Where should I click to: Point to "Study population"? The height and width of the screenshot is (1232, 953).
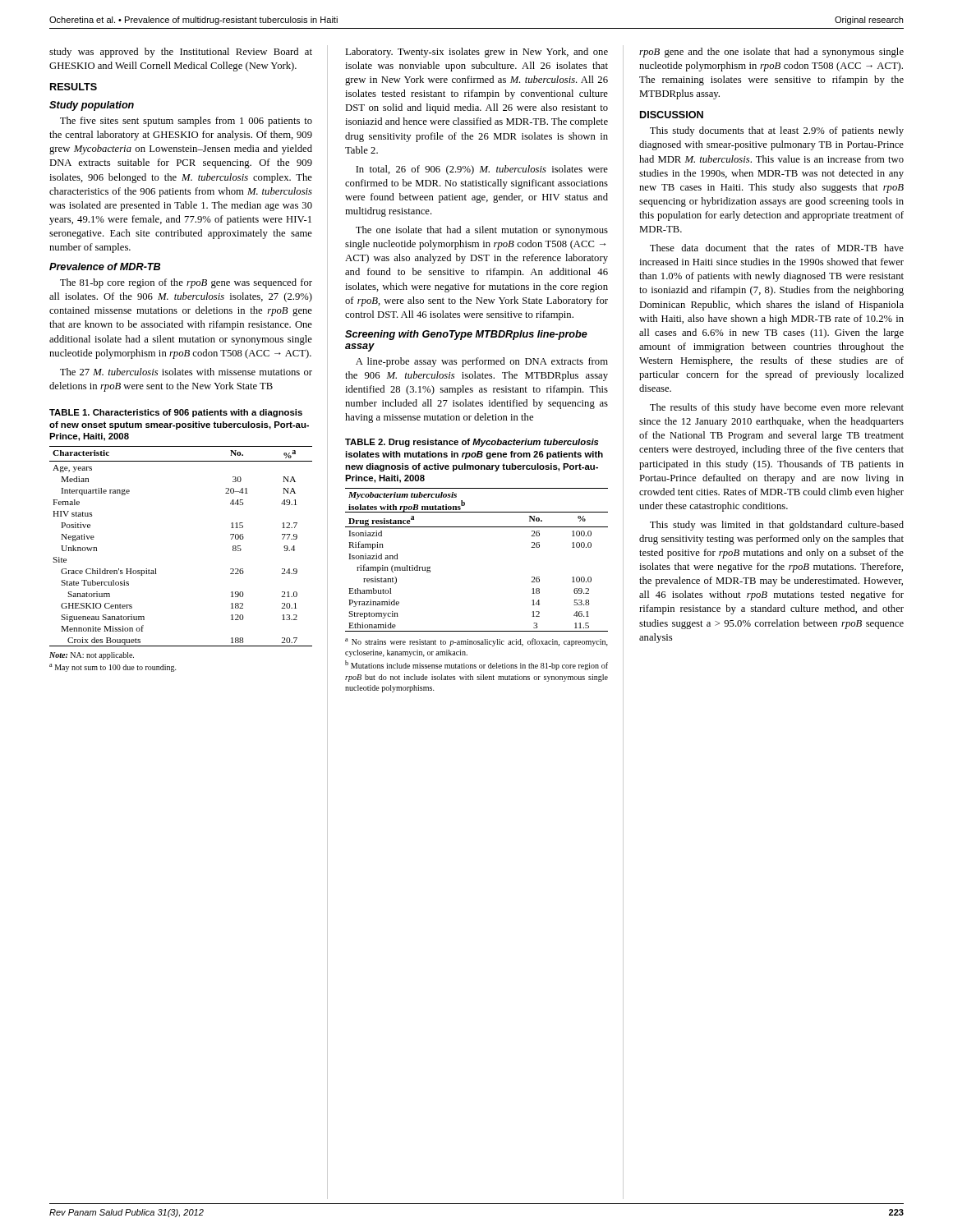[92, 105]
